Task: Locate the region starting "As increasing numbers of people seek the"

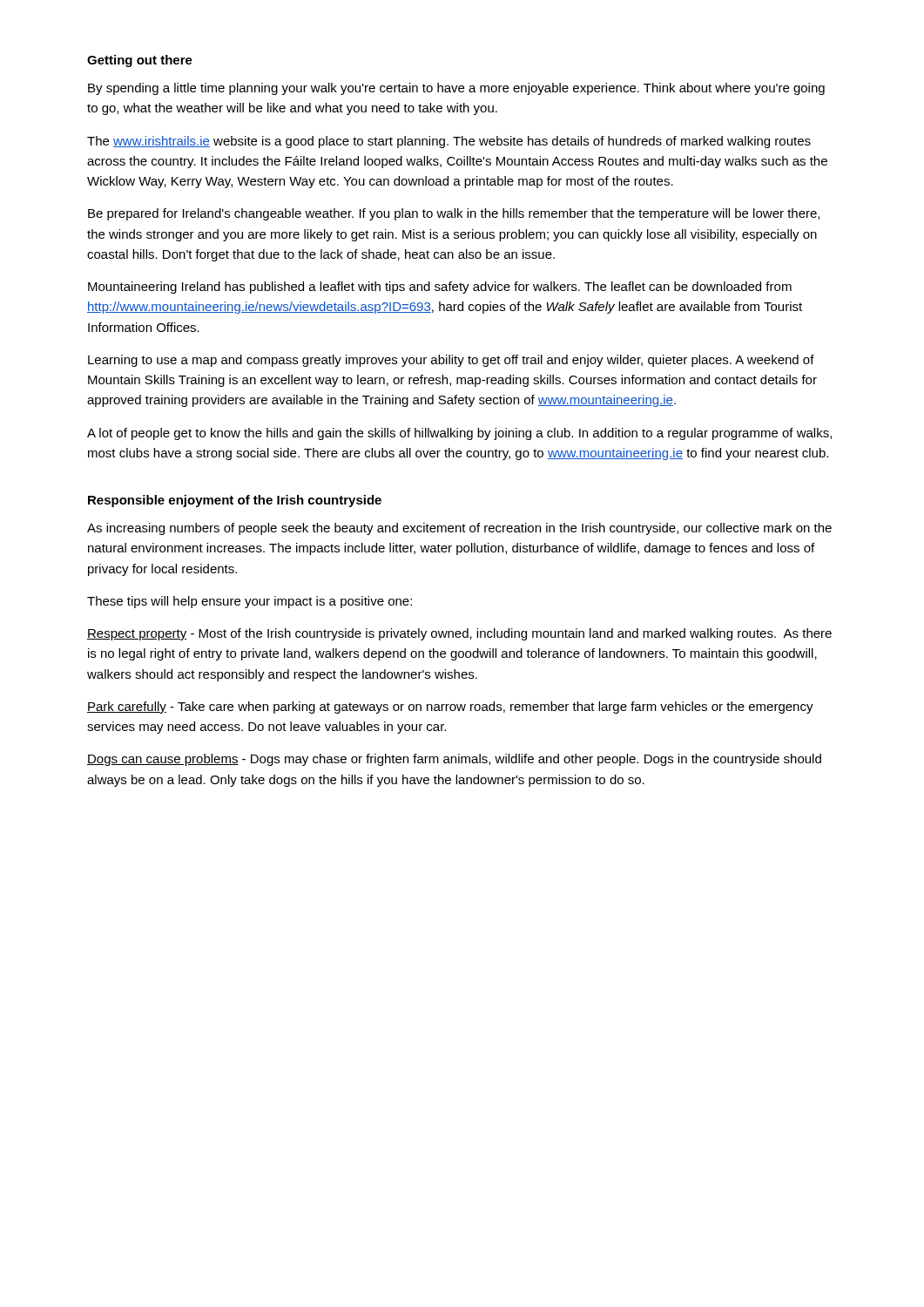Action: click(x=460, y=548)
